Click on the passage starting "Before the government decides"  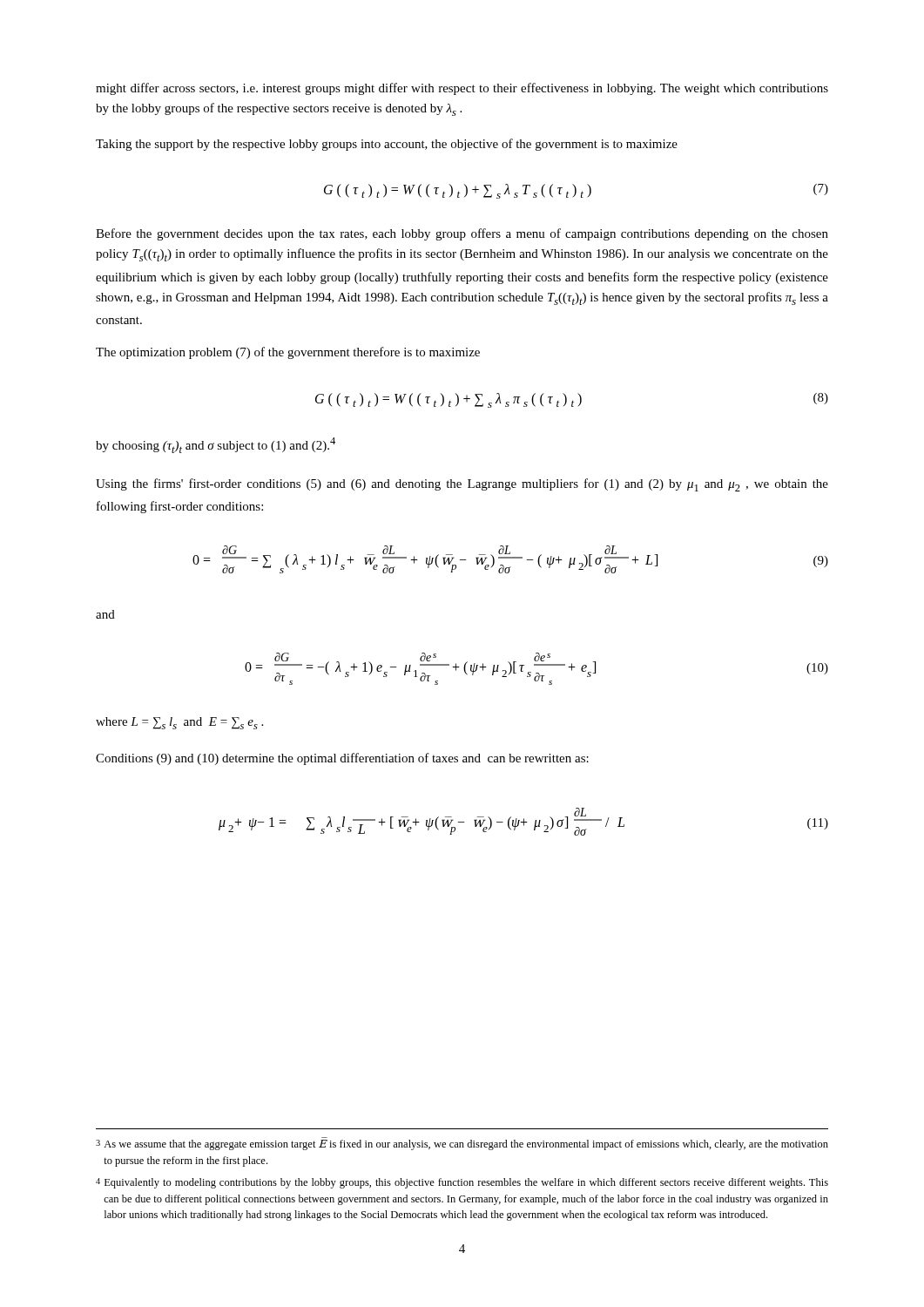[462, 277]
